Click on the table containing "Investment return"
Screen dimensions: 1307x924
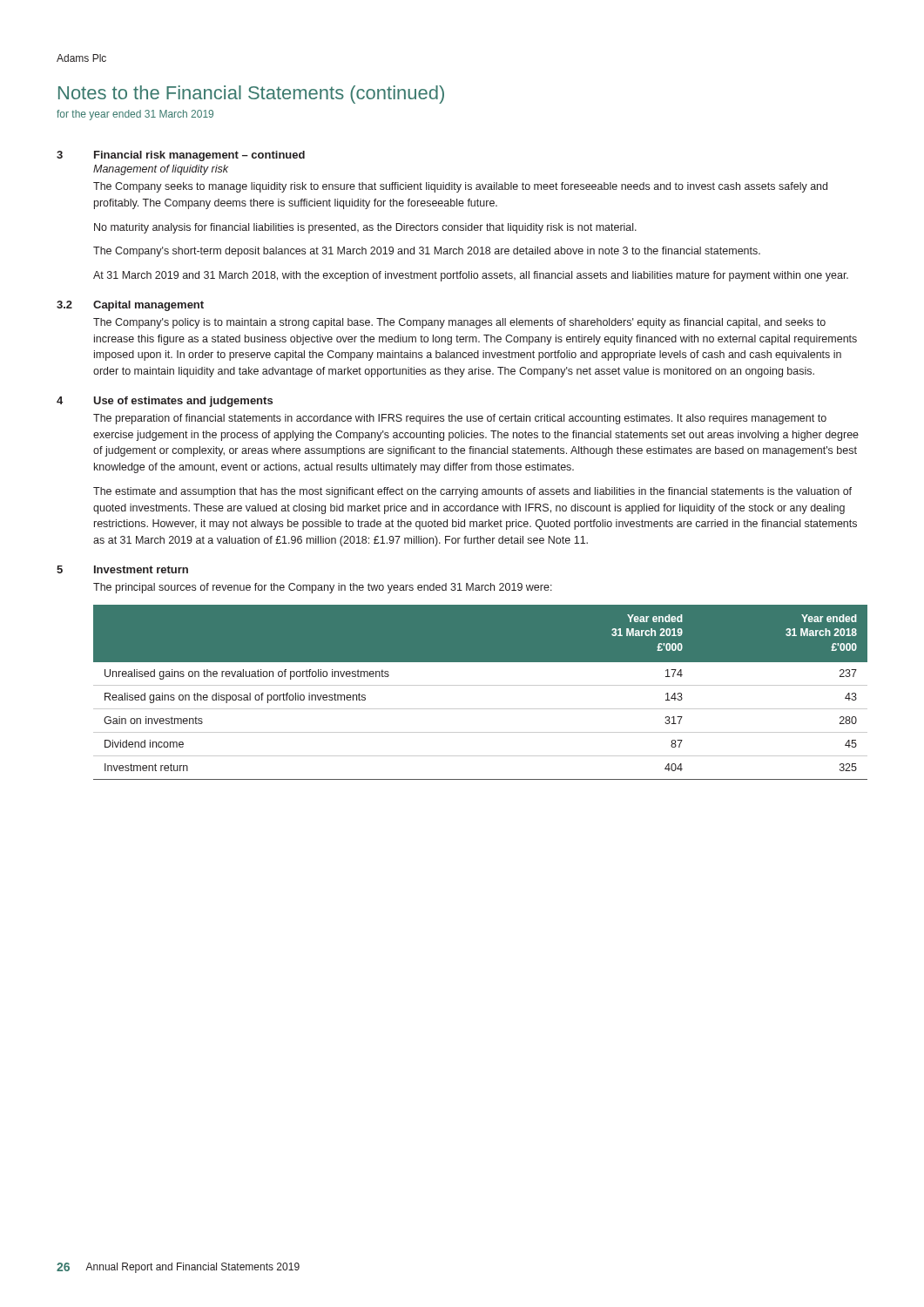[480, 692]
